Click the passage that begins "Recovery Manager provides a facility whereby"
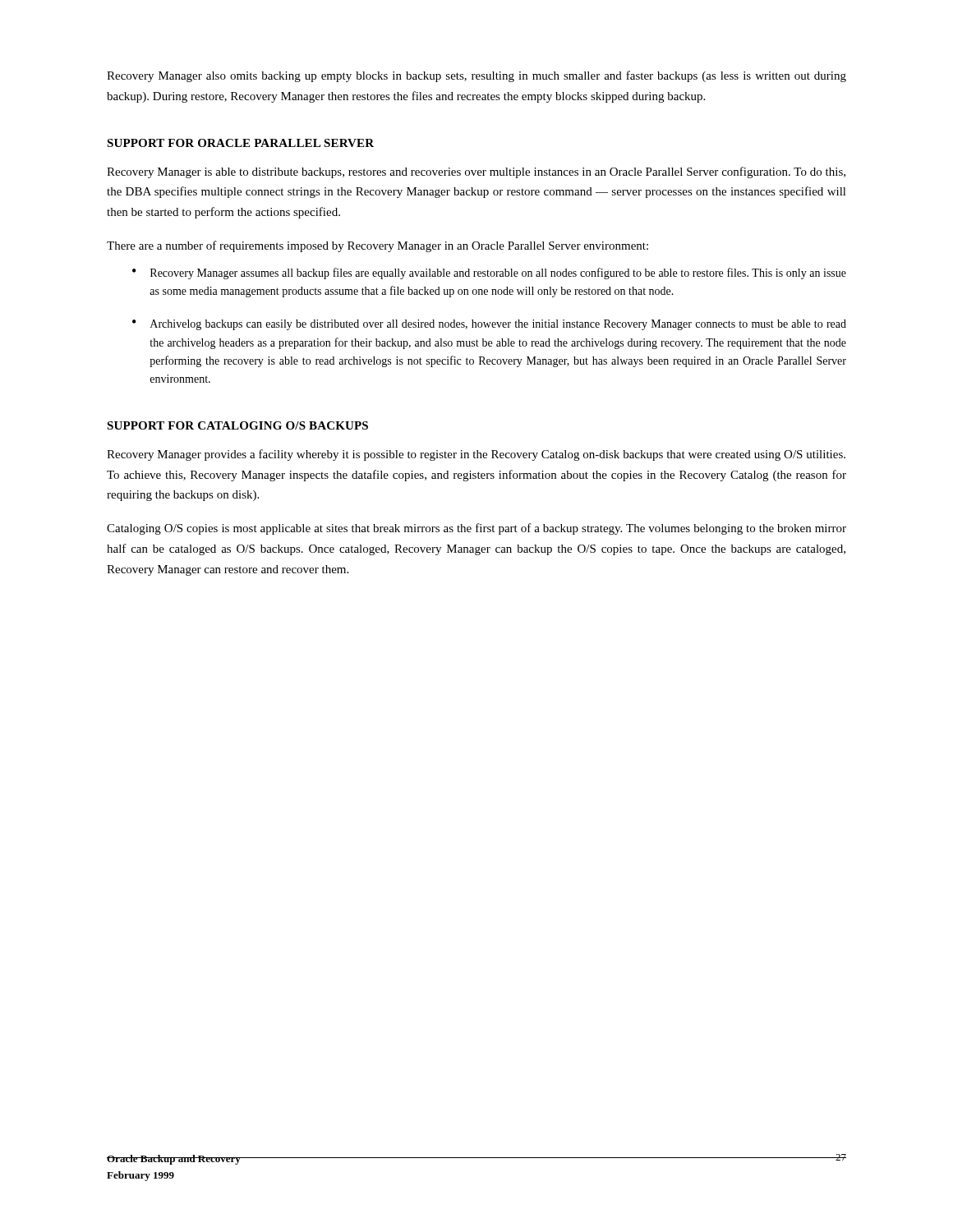 [476, 474]
